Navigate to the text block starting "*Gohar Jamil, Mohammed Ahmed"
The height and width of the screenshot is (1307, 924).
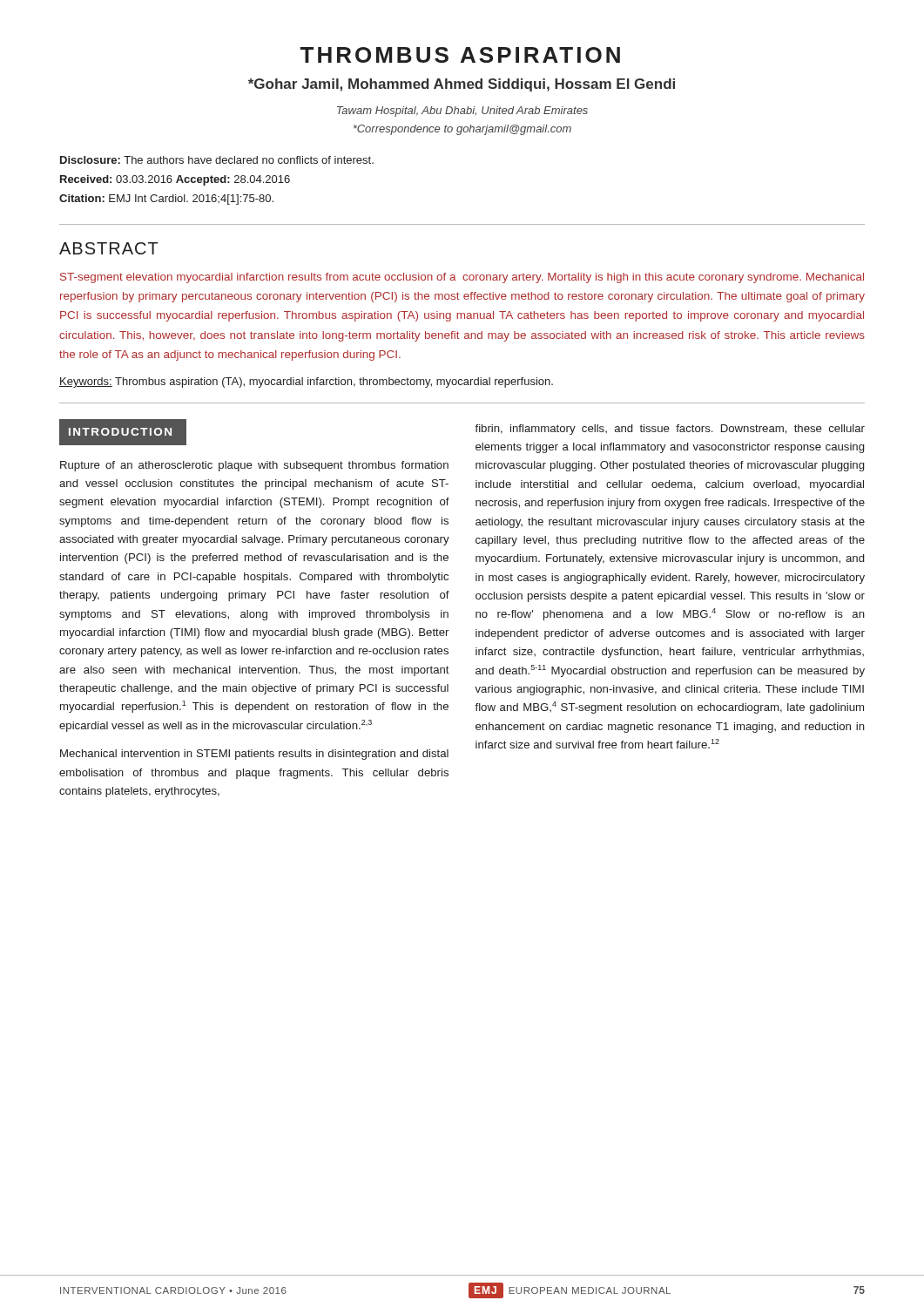[x=462, y=84]
